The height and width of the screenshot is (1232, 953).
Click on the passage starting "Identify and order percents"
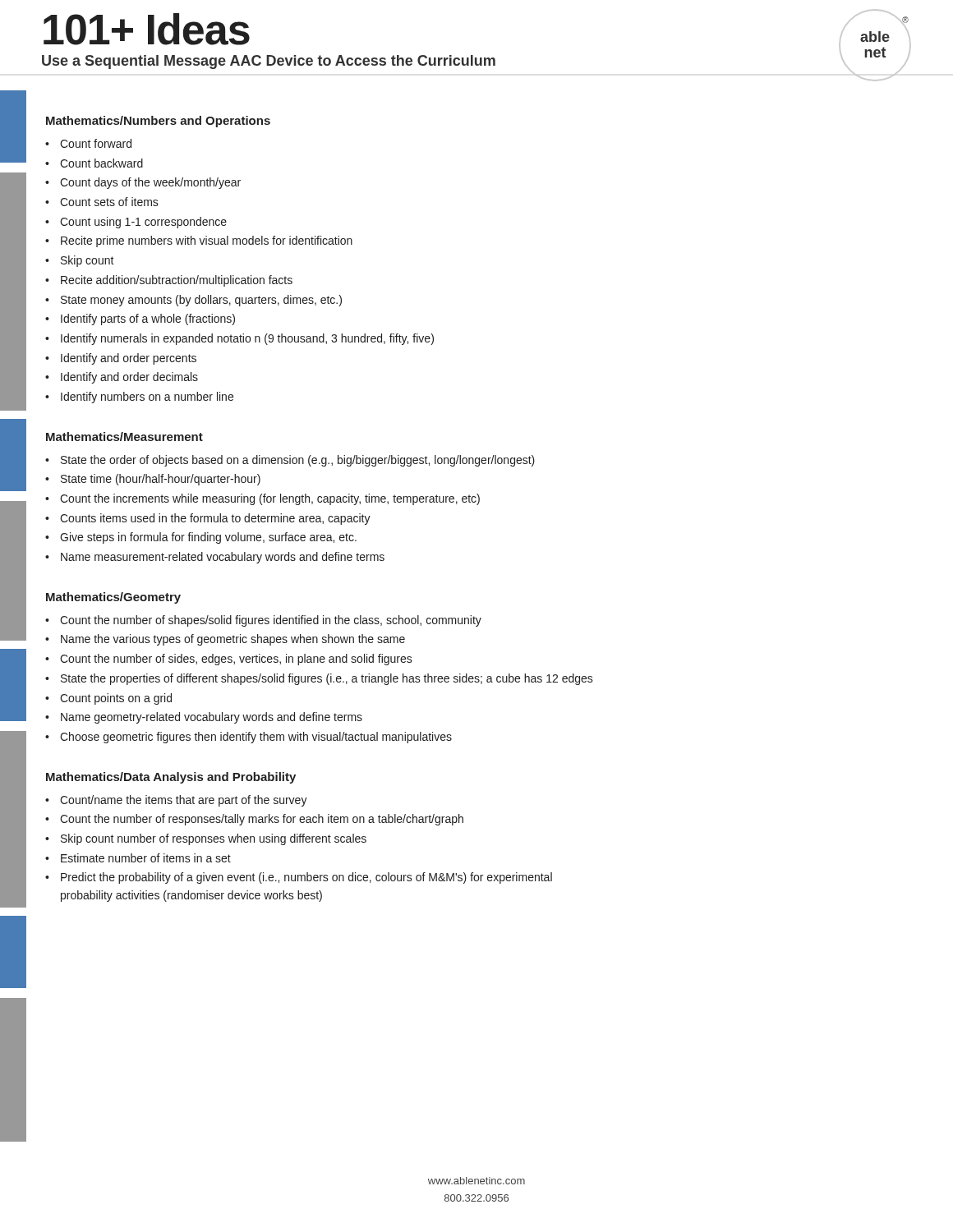point(128,358)
